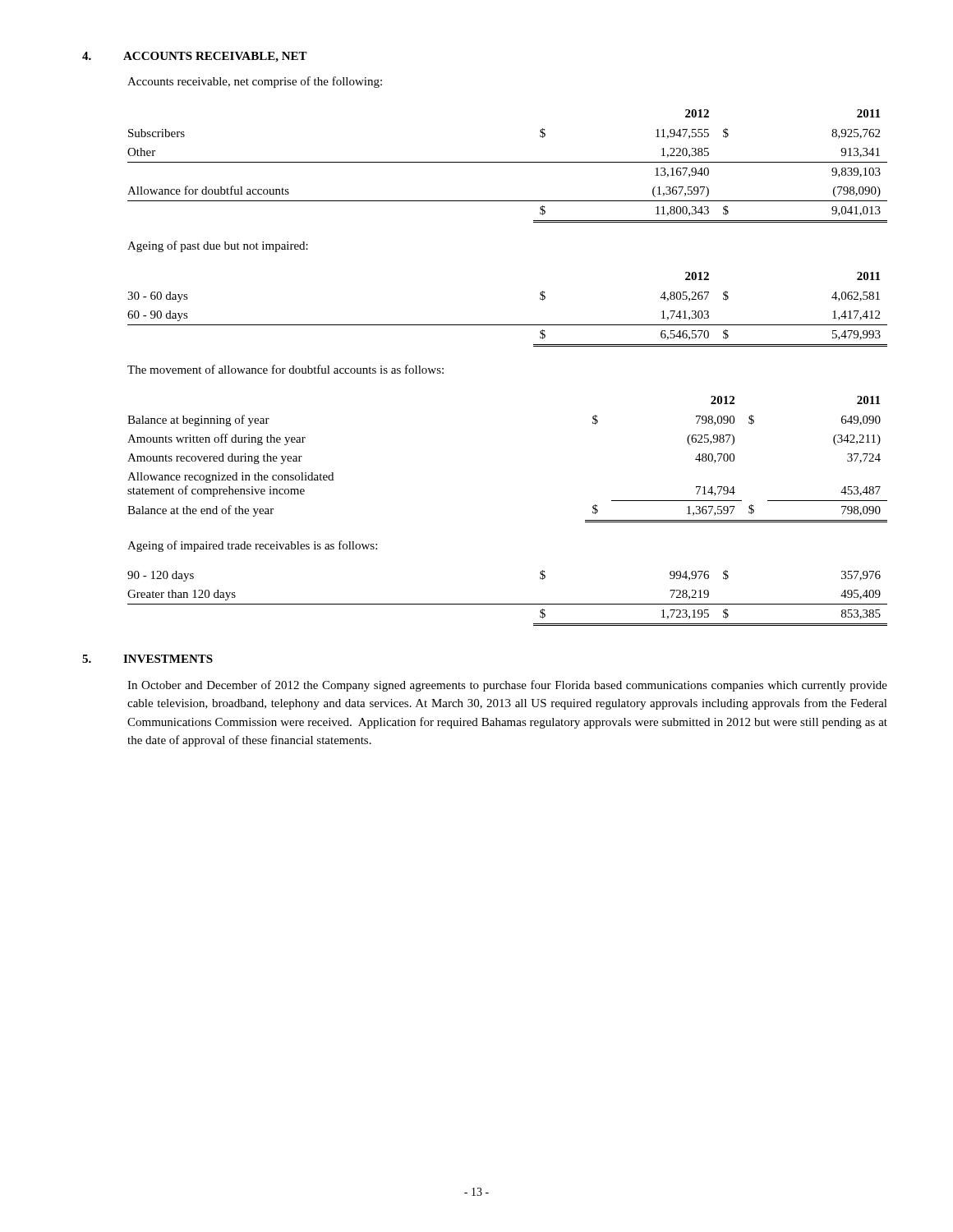Select the section header with the text "5. INVESTMENTS"
This screenshot has width=953, height=1232.
tap(148, 659)
